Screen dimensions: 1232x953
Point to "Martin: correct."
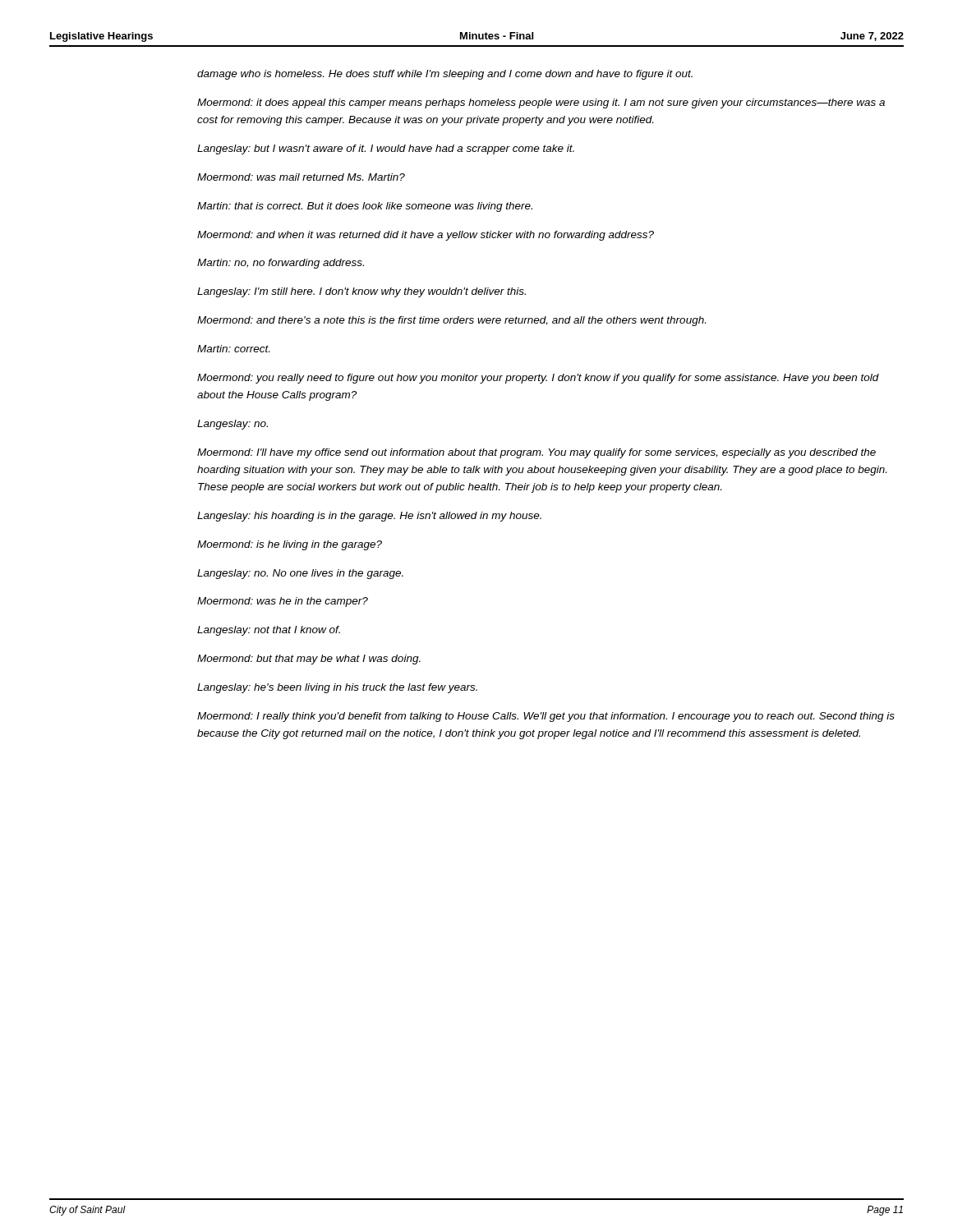(234, 349)
